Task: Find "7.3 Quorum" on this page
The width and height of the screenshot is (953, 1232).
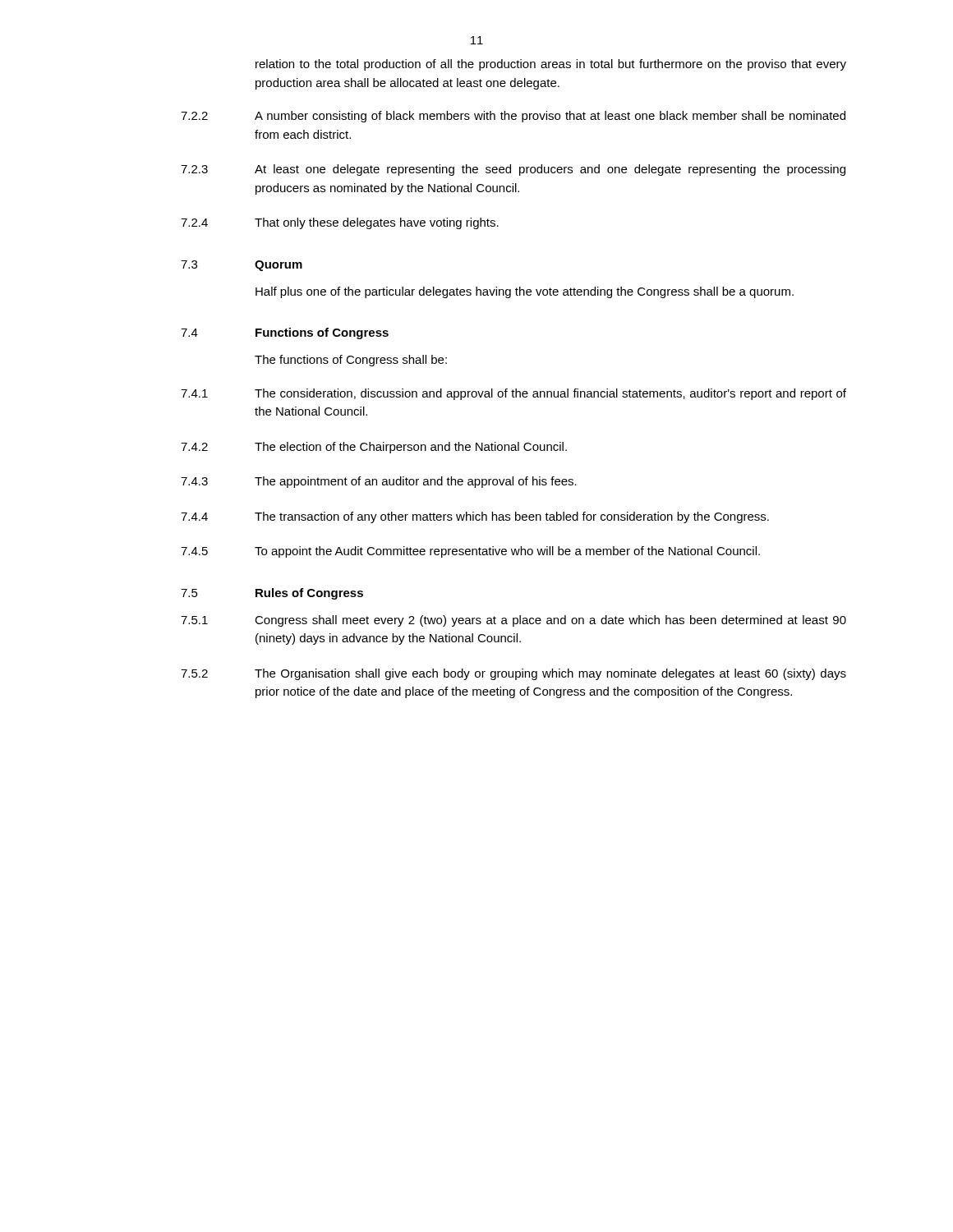Action: click(x=184, y=266)
